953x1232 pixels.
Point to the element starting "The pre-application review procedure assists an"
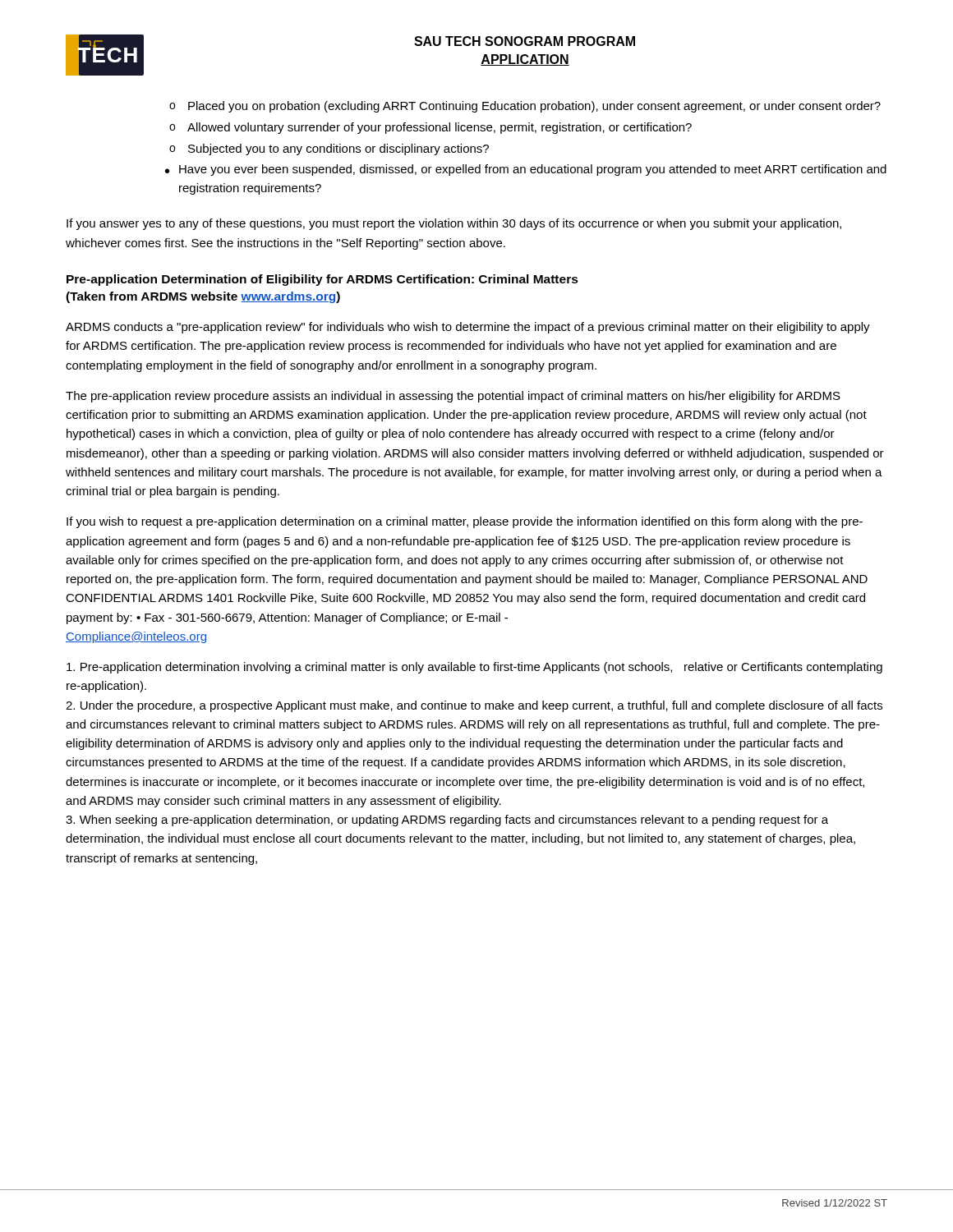click(x=475, y=443)
